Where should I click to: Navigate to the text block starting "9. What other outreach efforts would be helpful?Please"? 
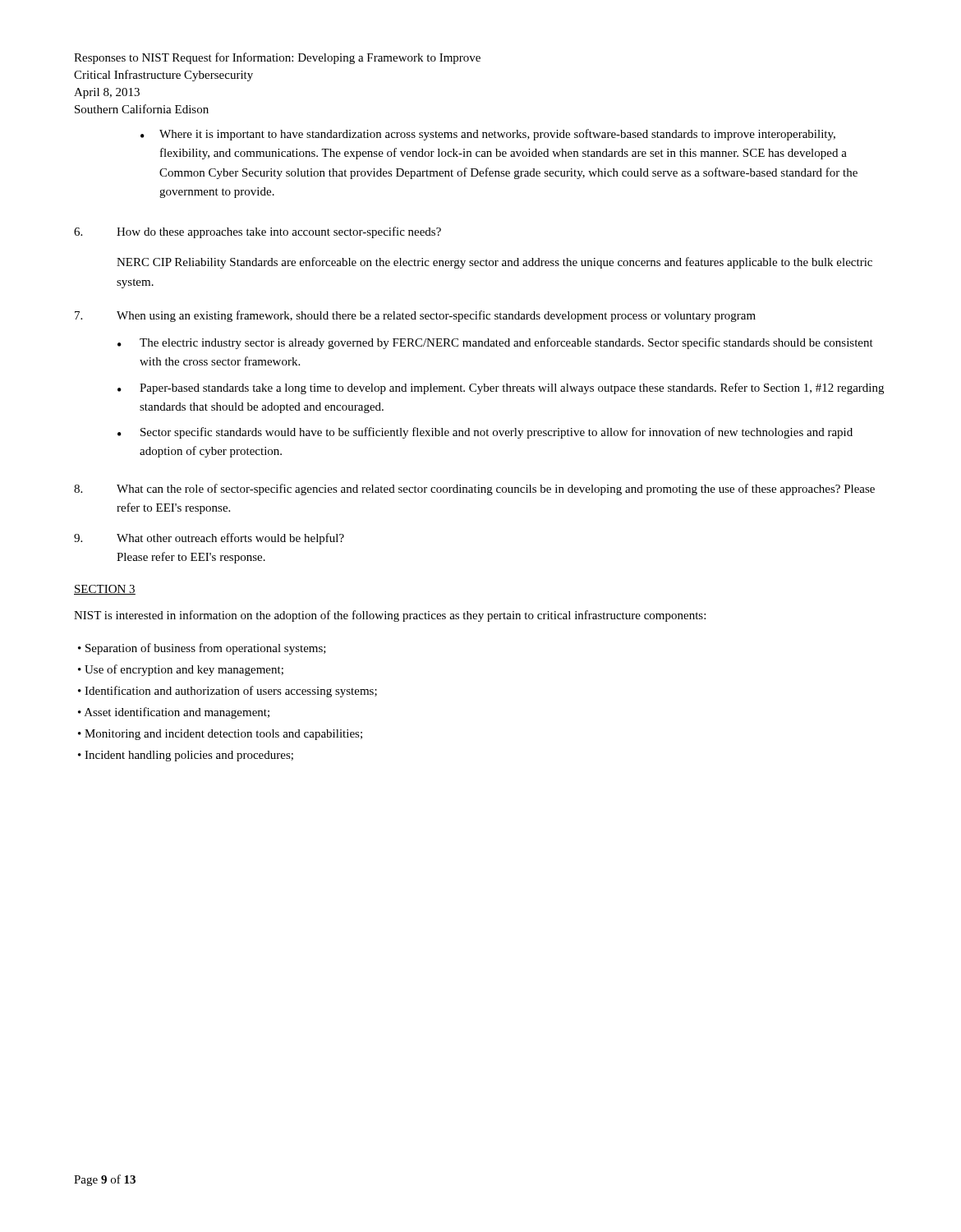209,539
